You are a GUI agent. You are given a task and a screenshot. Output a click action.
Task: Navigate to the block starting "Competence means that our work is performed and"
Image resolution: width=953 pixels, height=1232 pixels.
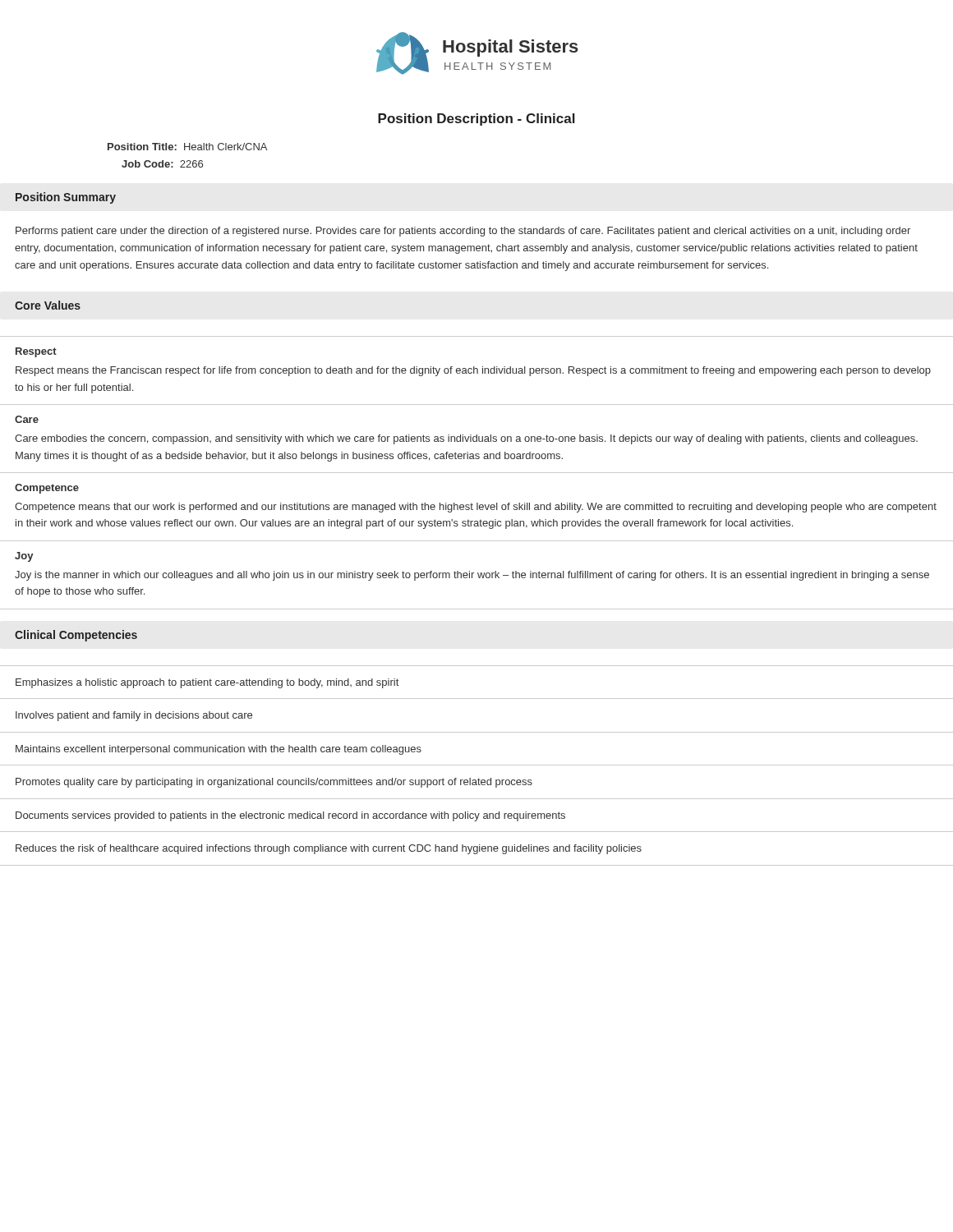[x=476, y=515]
